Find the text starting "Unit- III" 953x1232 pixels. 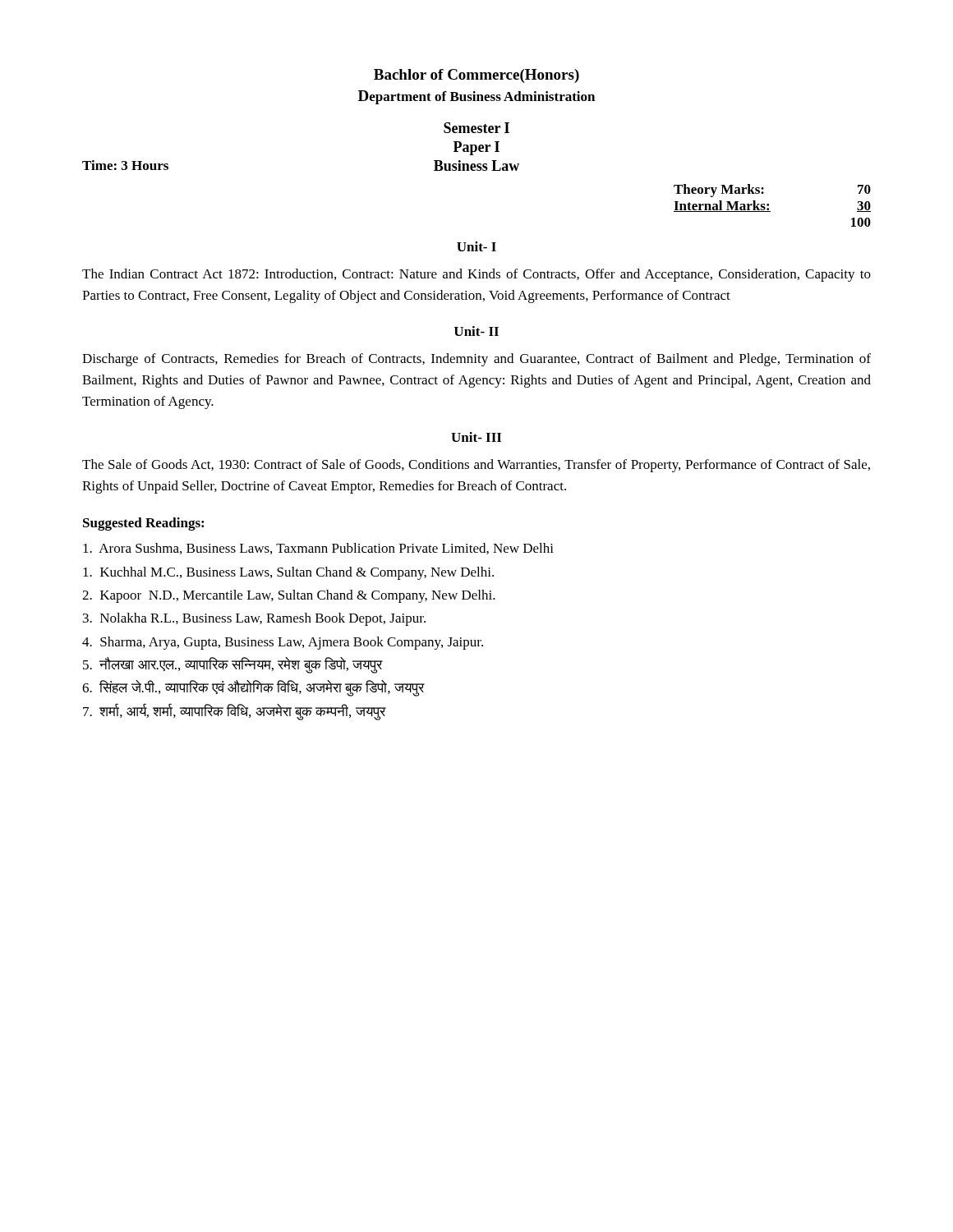[x=476, y=437]
